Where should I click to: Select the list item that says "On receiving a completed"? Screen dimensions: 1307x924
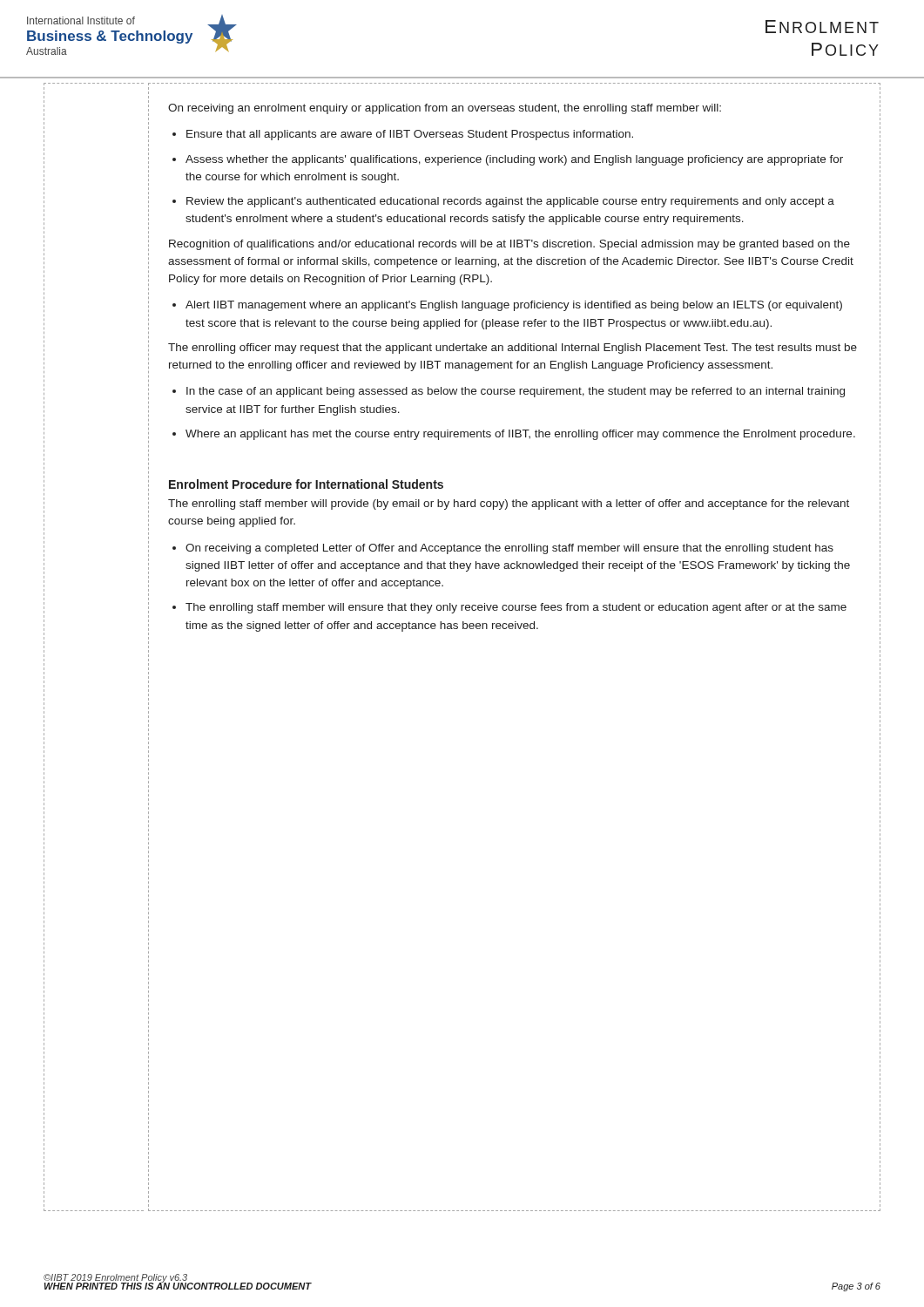(518, 565)
